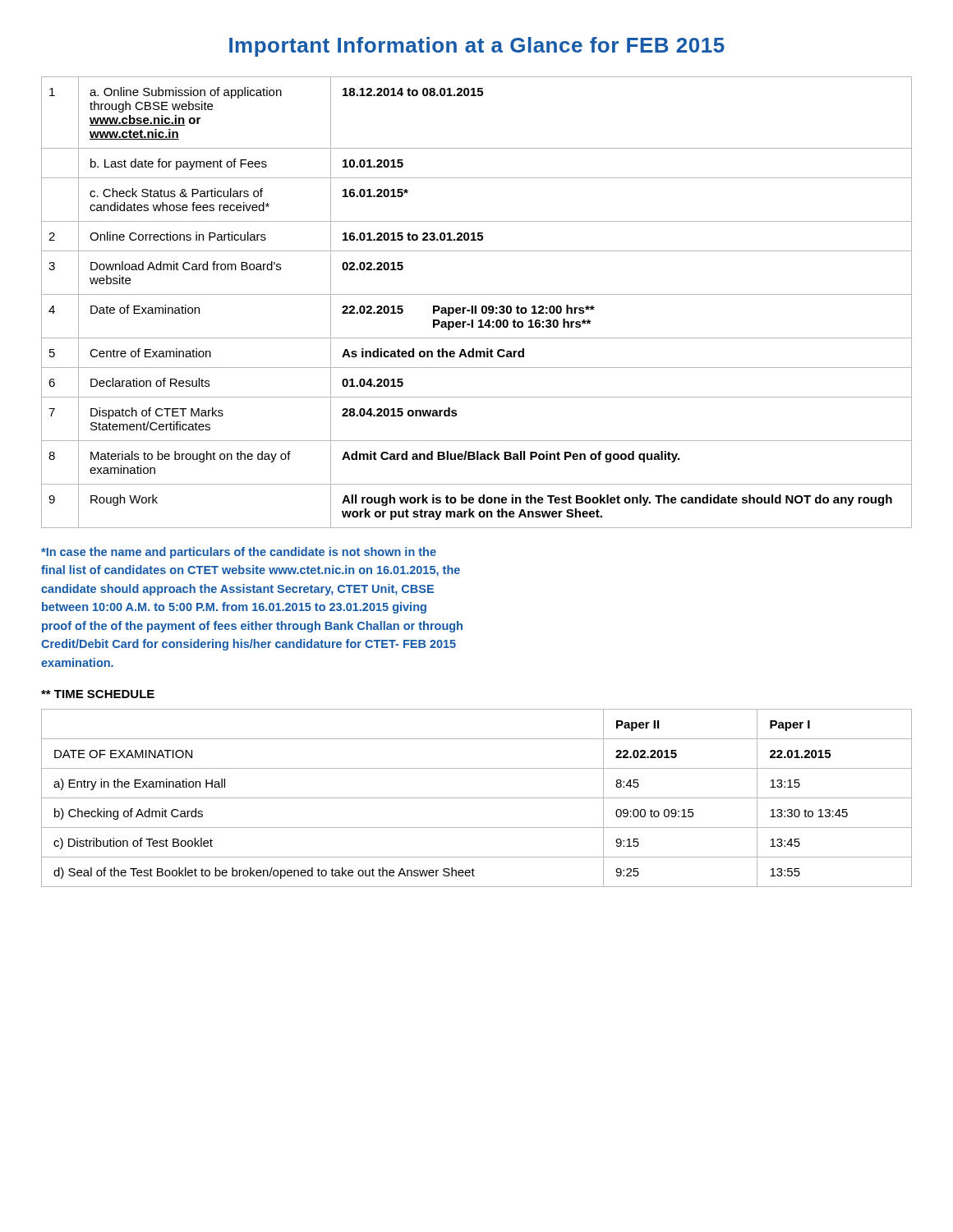Click on the table containing "c) Distribution of Test Booklet"

[476, 798]
